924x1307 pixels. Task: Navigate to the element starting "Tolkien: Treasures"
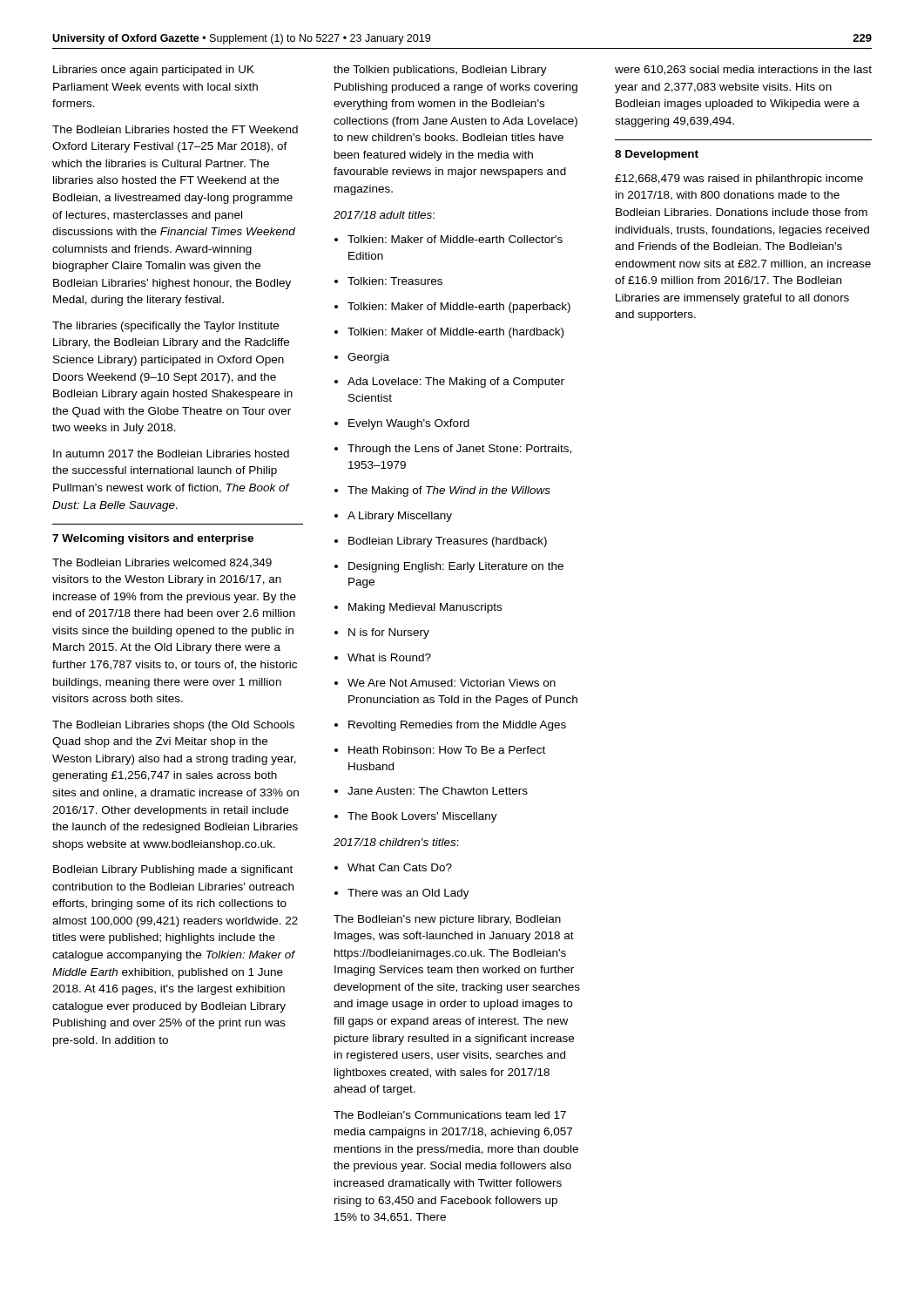(x=388, y=281)
